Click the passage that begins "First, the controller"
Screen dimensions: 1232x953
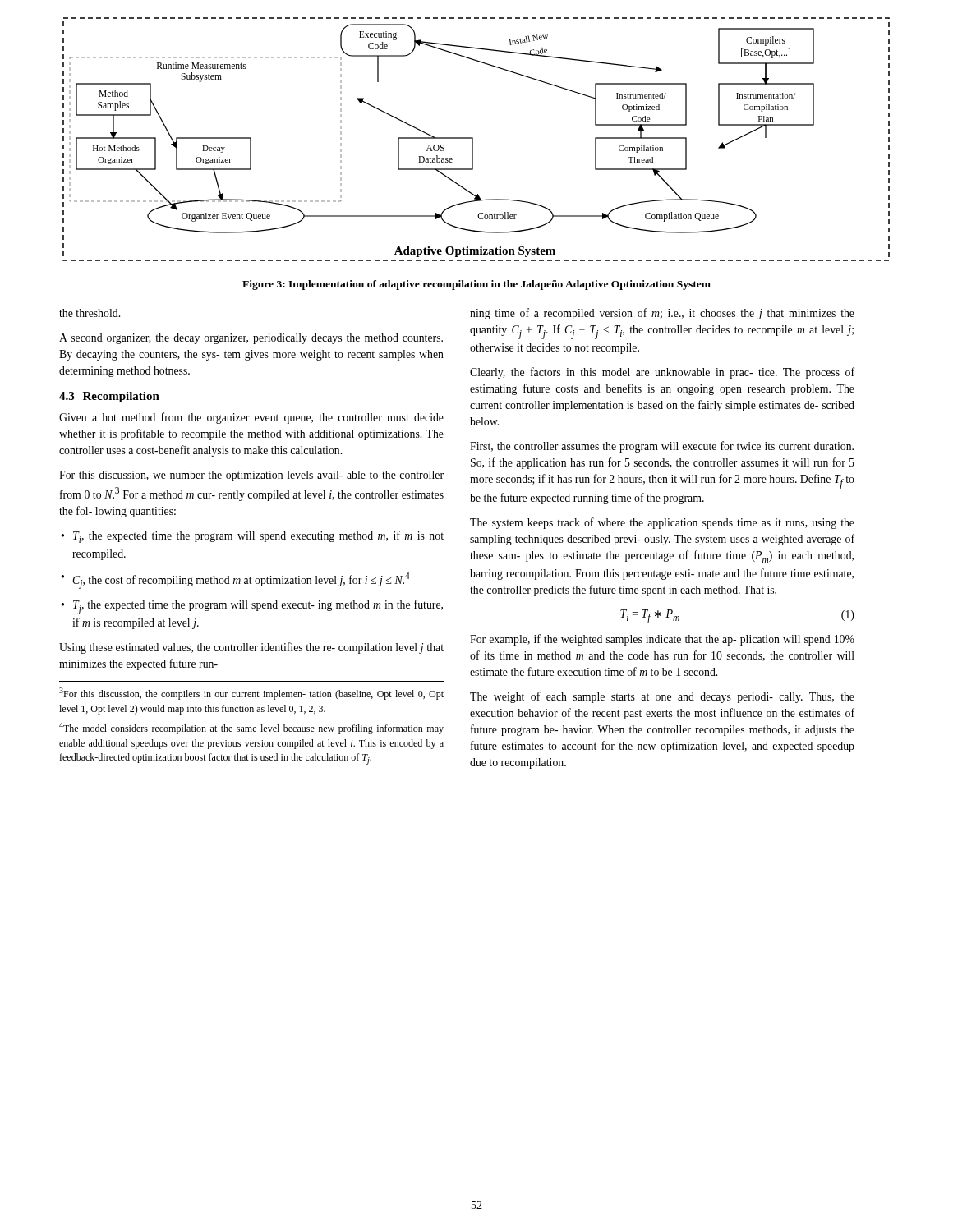[662, 473]
